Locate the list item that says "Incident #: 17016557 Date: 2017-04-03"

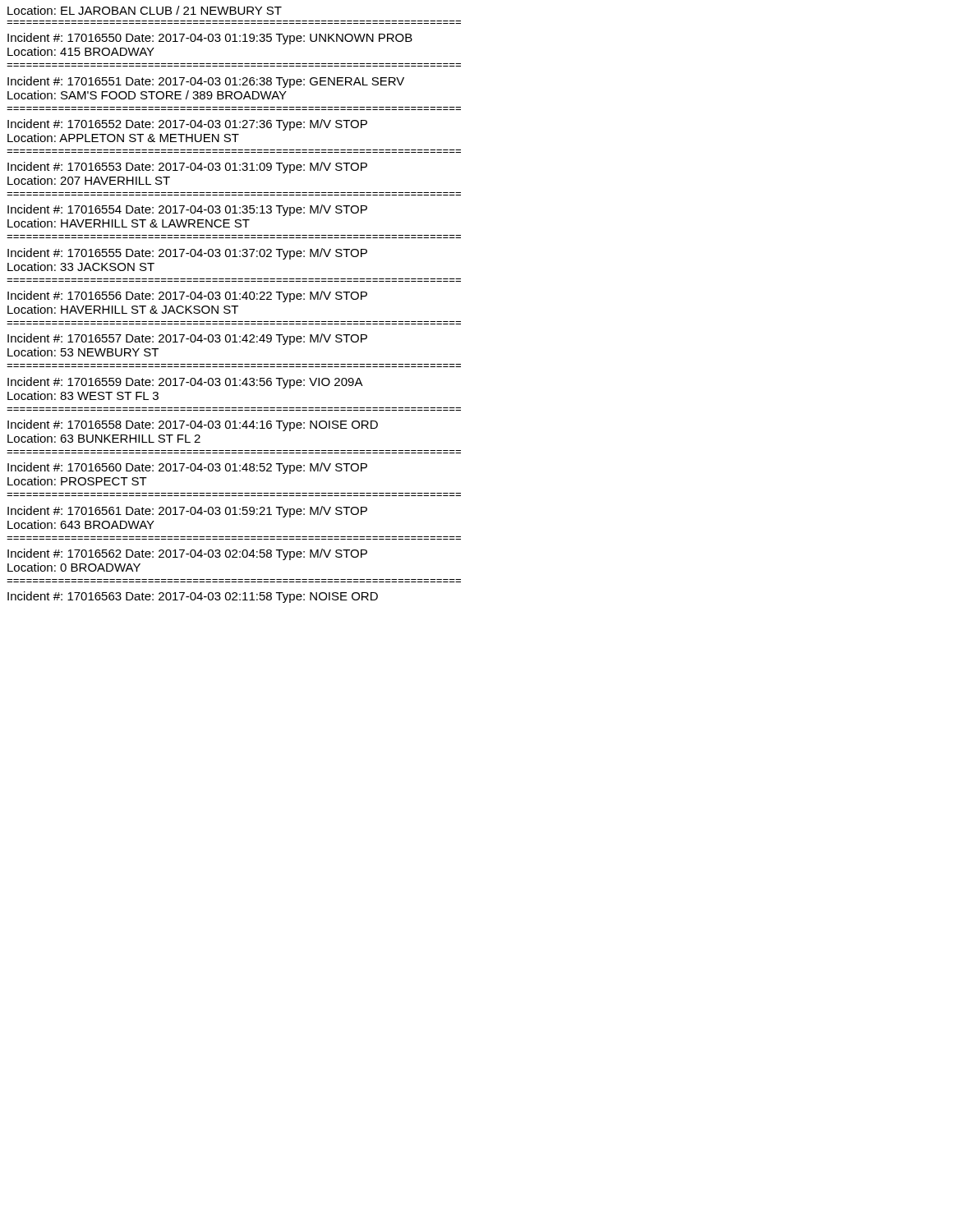187,339
